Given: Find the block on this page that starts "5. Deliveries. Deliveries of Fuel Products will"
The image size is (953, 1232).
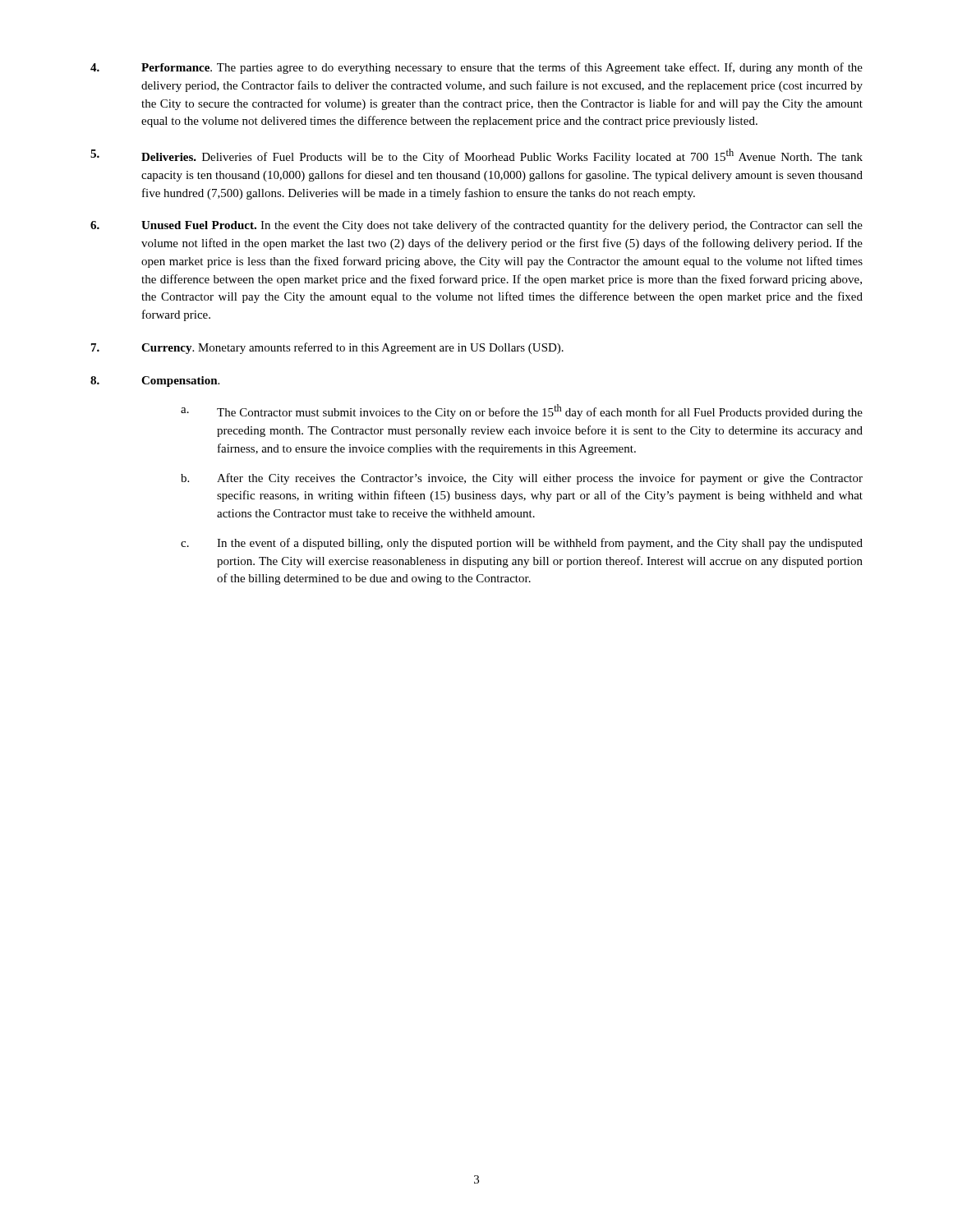Looking at the screenshot, I should 476,174.
